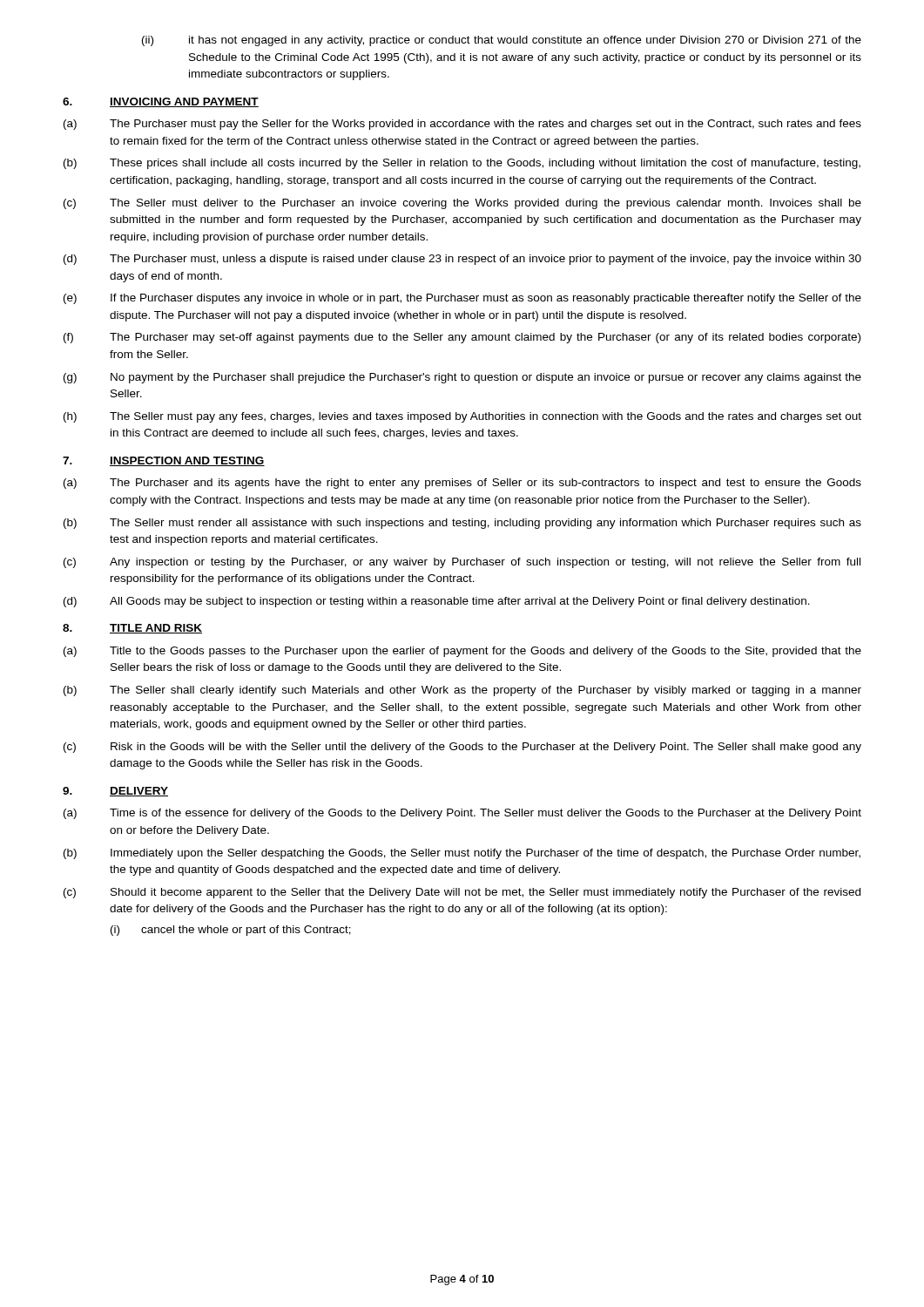
Task: Click on the list item that says "(c) Risk in the Goods will be with"
Action: tap(462, 755)
